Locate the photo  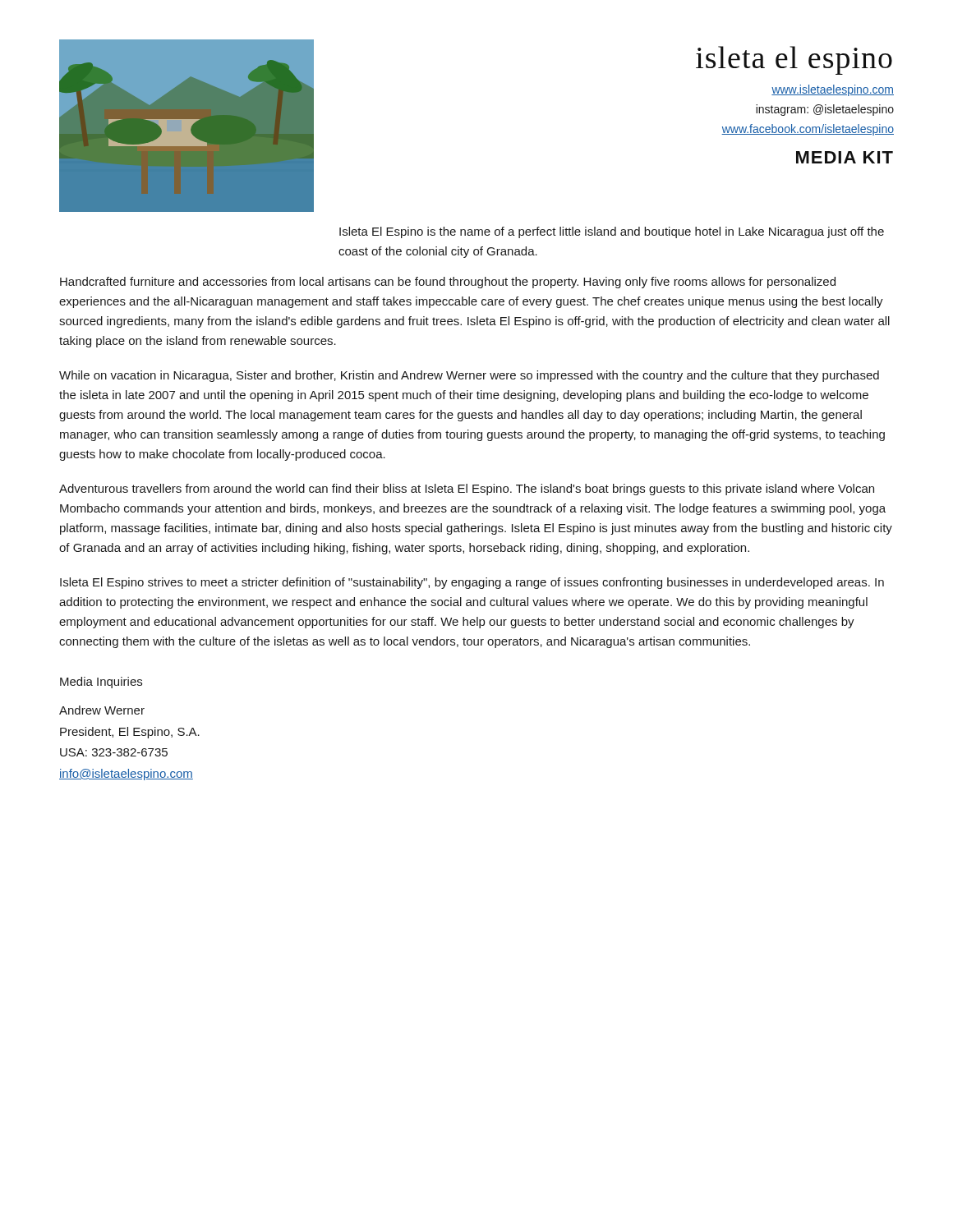click(187, 126)
